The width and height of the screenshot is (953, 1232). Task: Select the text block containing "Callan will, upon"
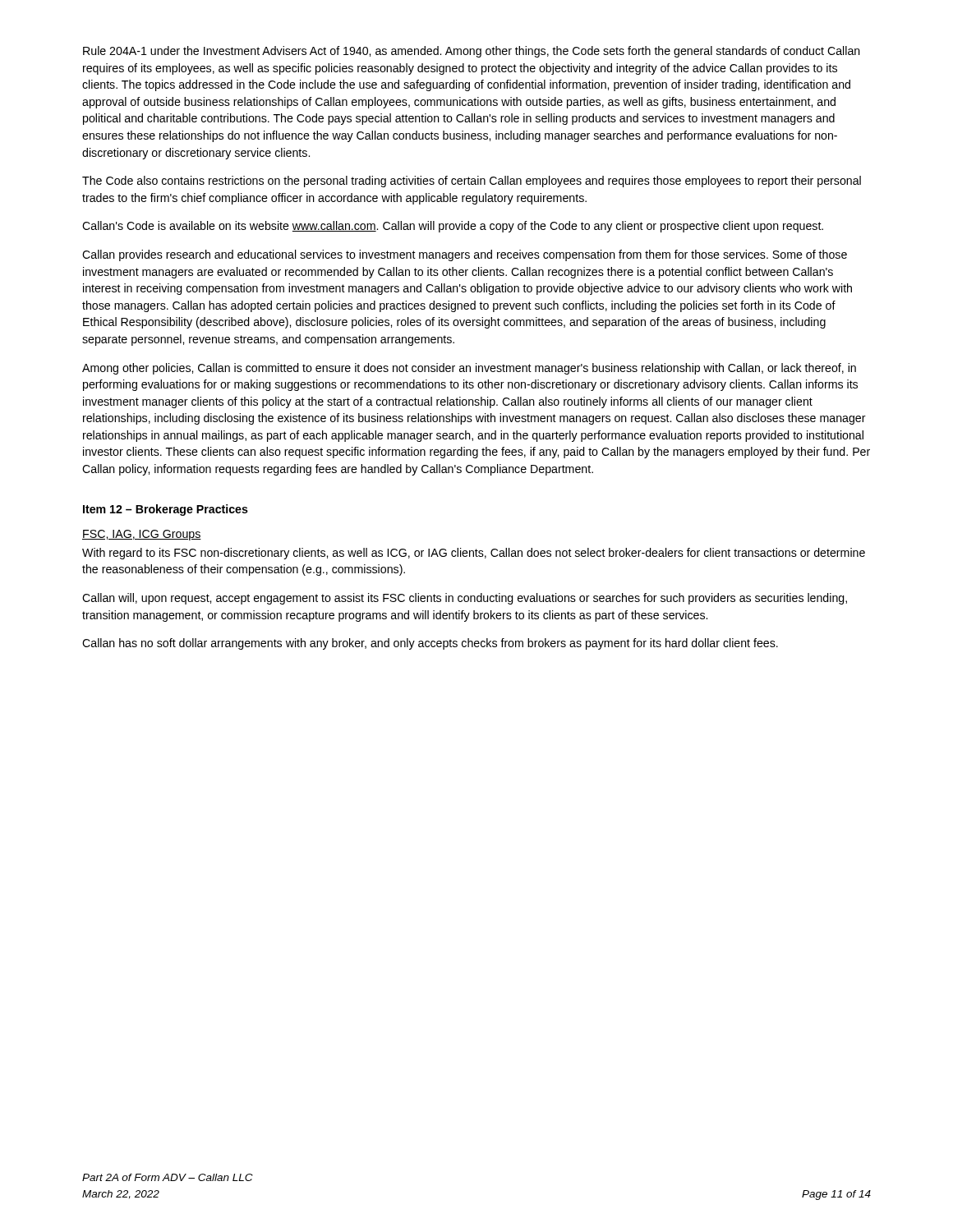(x=465, y=606)
